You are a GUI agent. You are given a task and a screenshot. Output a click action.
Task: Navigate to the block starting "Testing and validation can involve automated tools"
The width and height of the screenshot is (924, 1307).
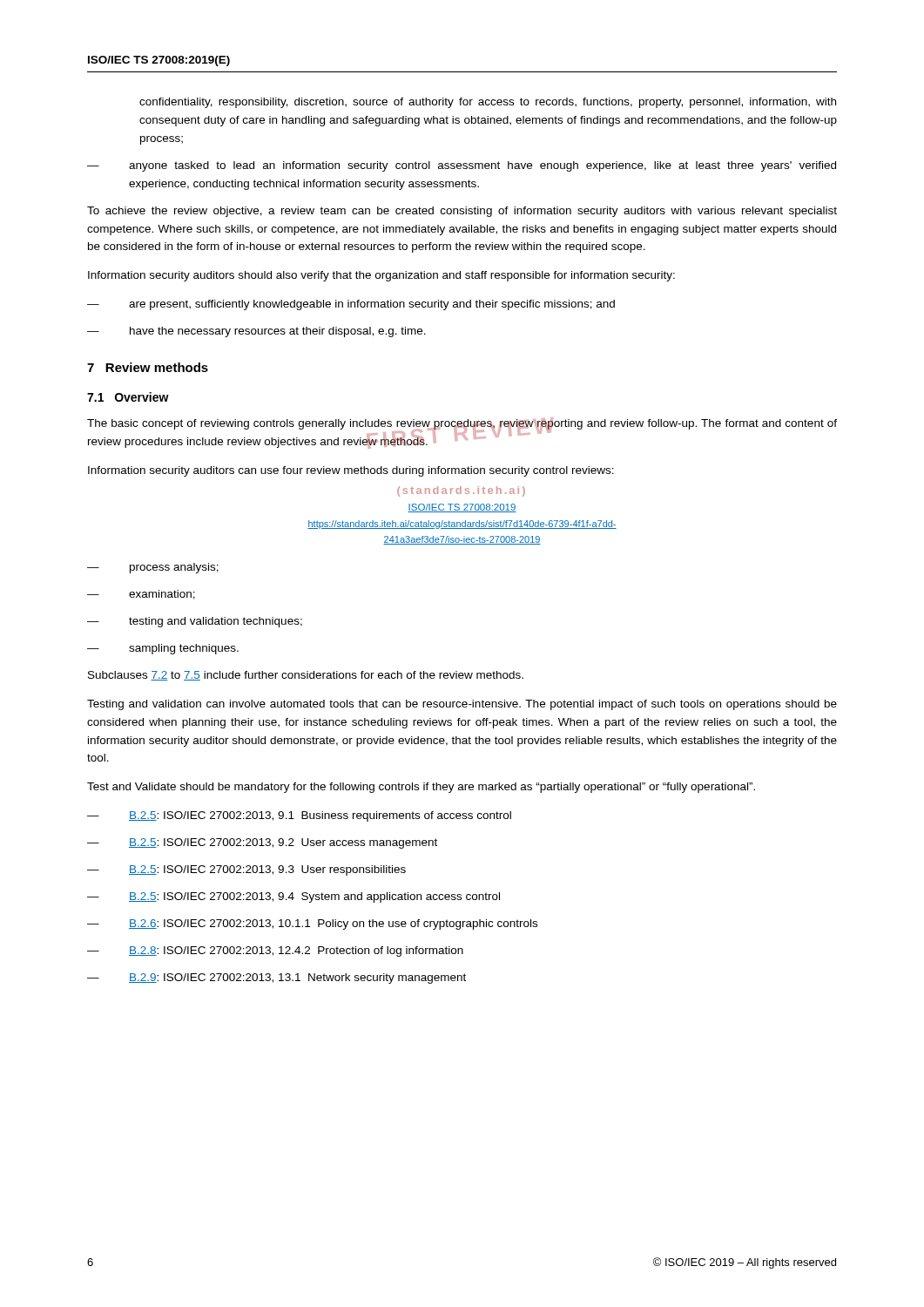462,731
